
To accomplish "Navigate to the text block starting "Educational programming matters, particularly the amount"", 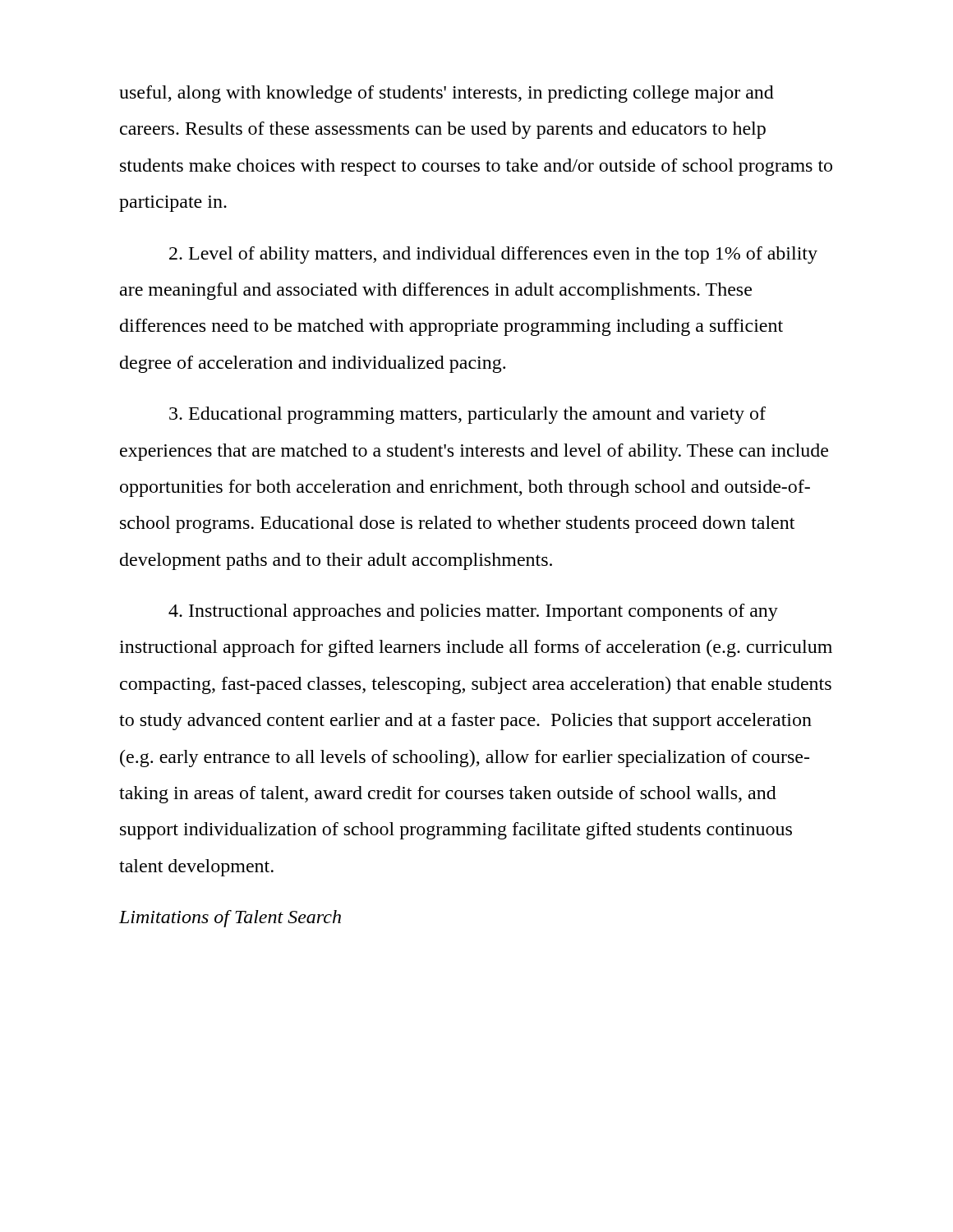I will click(x=476, y=486).
